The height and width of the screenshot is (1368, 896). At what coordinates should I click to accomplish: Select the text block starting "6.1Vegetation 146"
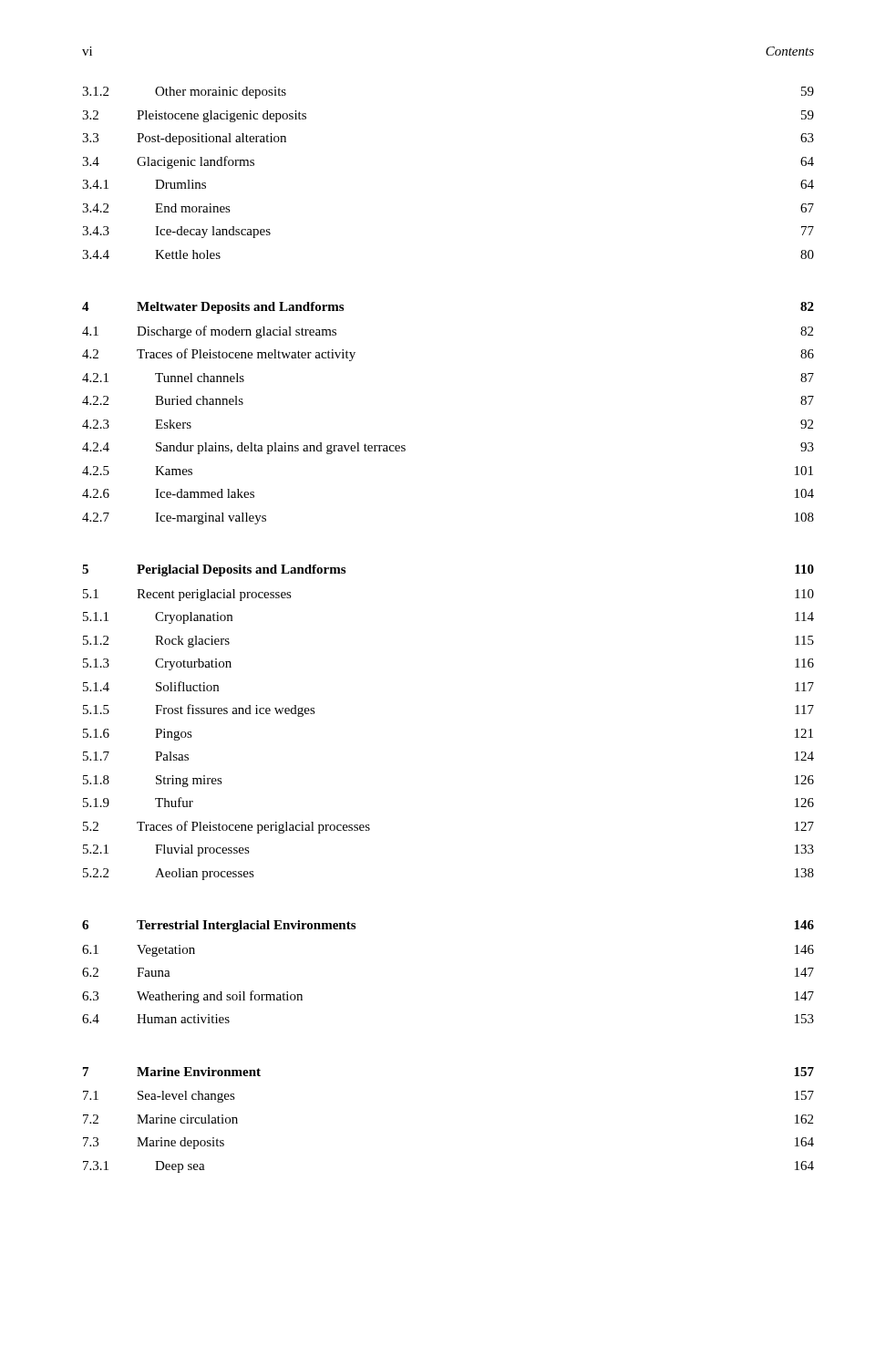point(170,951)
